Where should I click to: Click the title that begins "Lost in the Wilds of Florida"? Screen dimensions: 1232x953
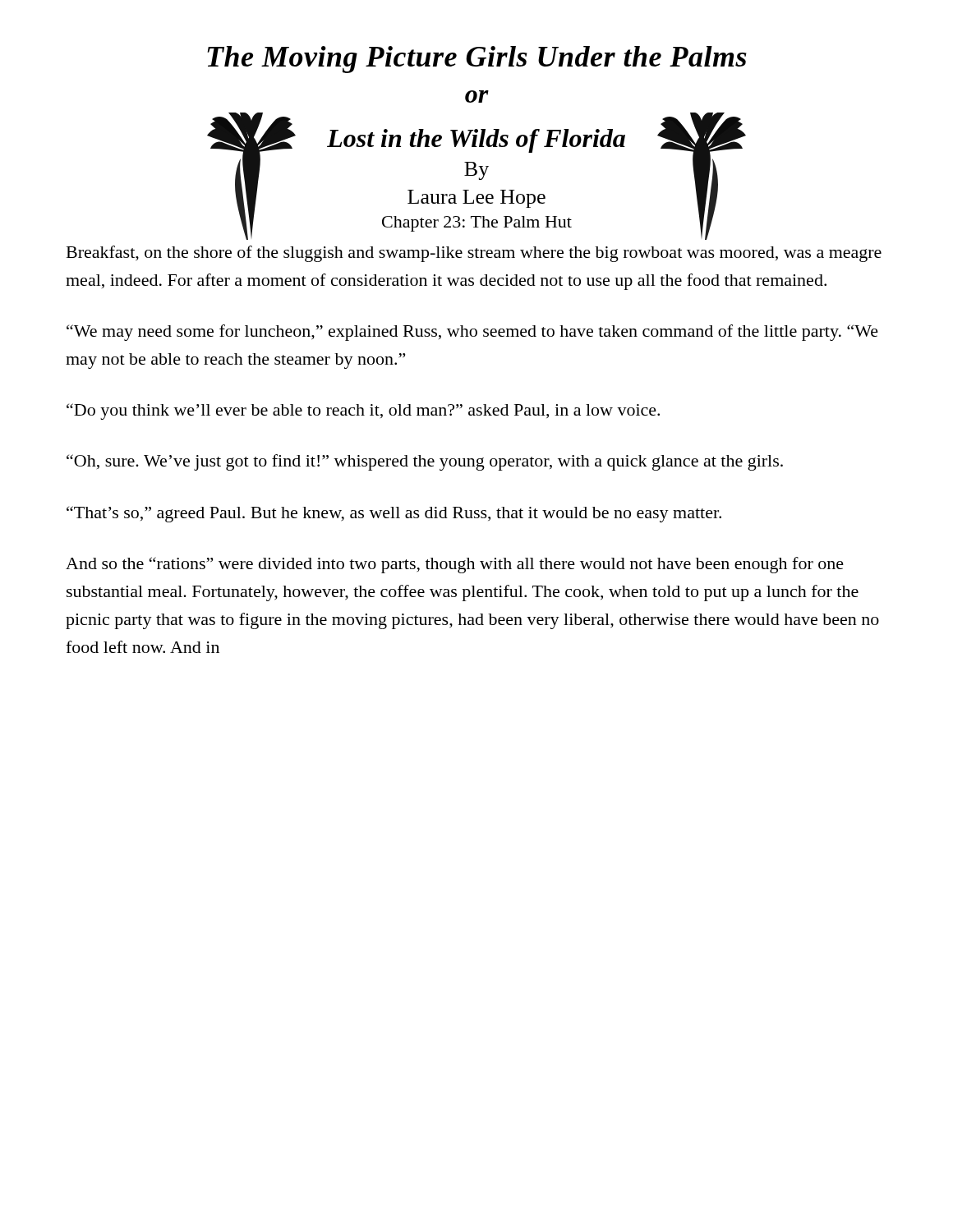pyautogui.click(x=476, y=178)
